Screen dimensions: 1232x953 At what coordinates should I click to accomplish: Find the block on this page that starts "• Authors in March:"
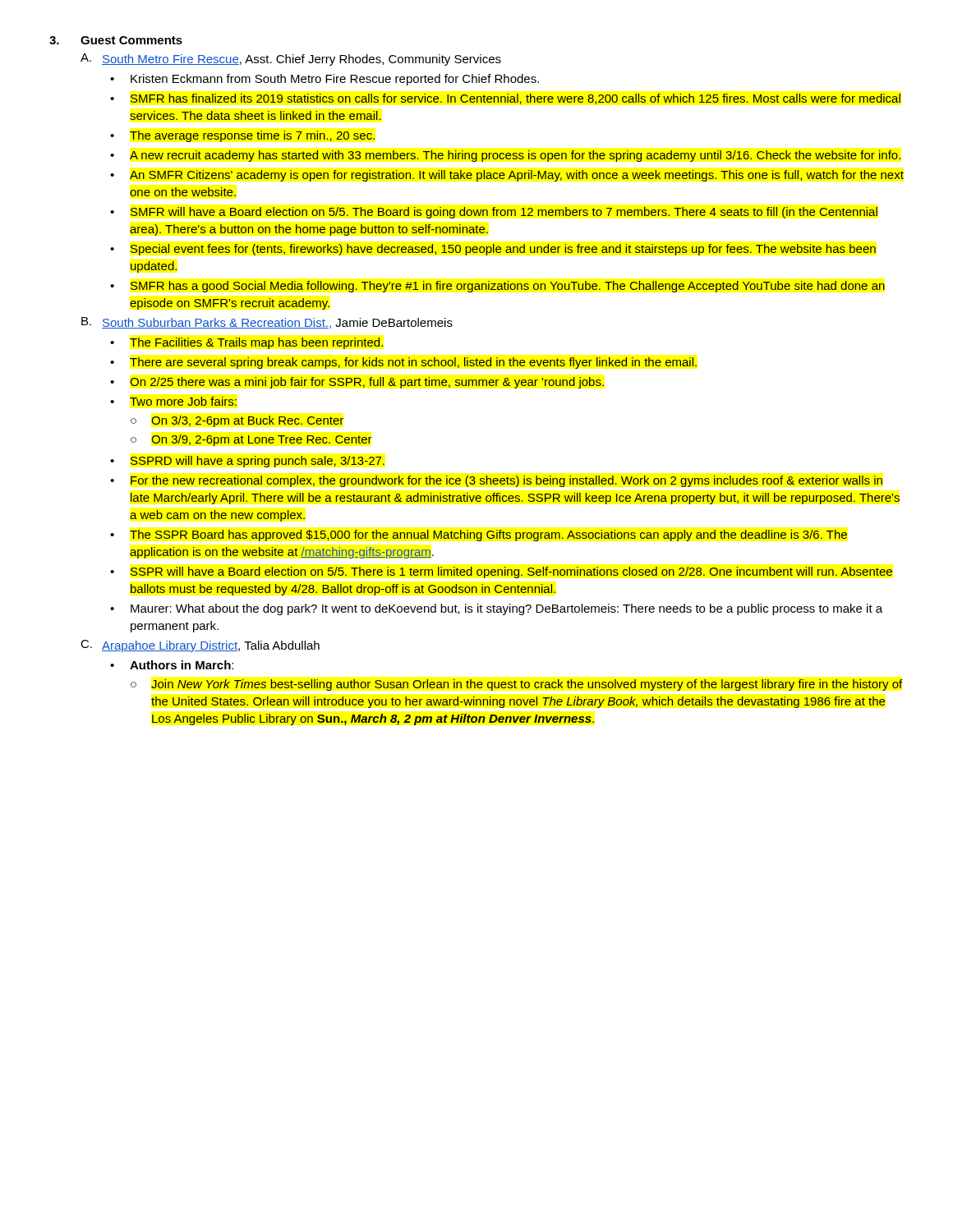tap(507, 692)
